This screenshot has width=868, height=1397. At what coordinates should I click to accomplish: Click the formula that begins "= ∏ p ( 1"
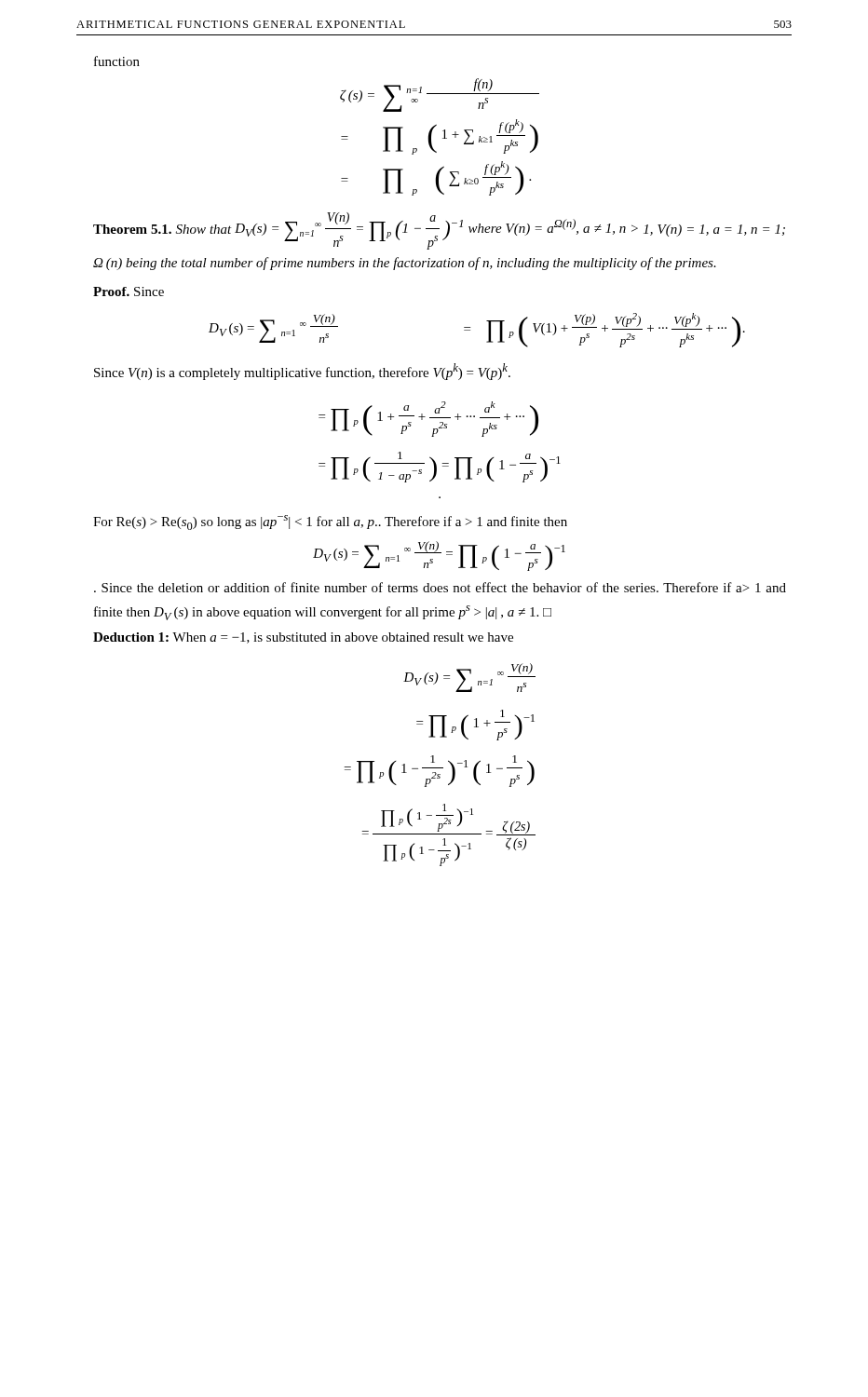pyautogui.click(x=440, y=446)
